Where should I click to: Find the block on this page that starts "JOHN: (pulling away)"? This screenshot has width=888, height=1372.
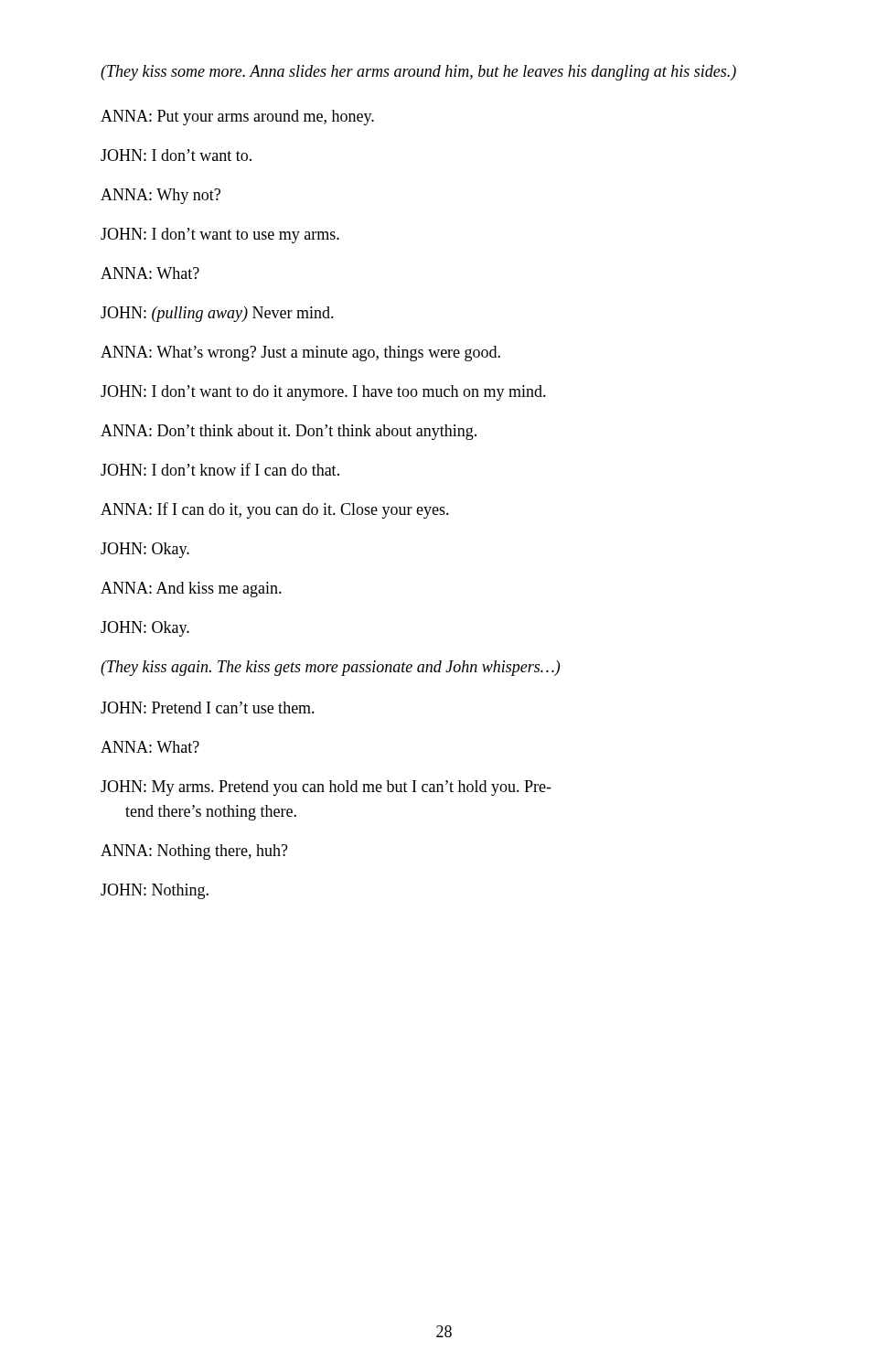pos(217,313)
